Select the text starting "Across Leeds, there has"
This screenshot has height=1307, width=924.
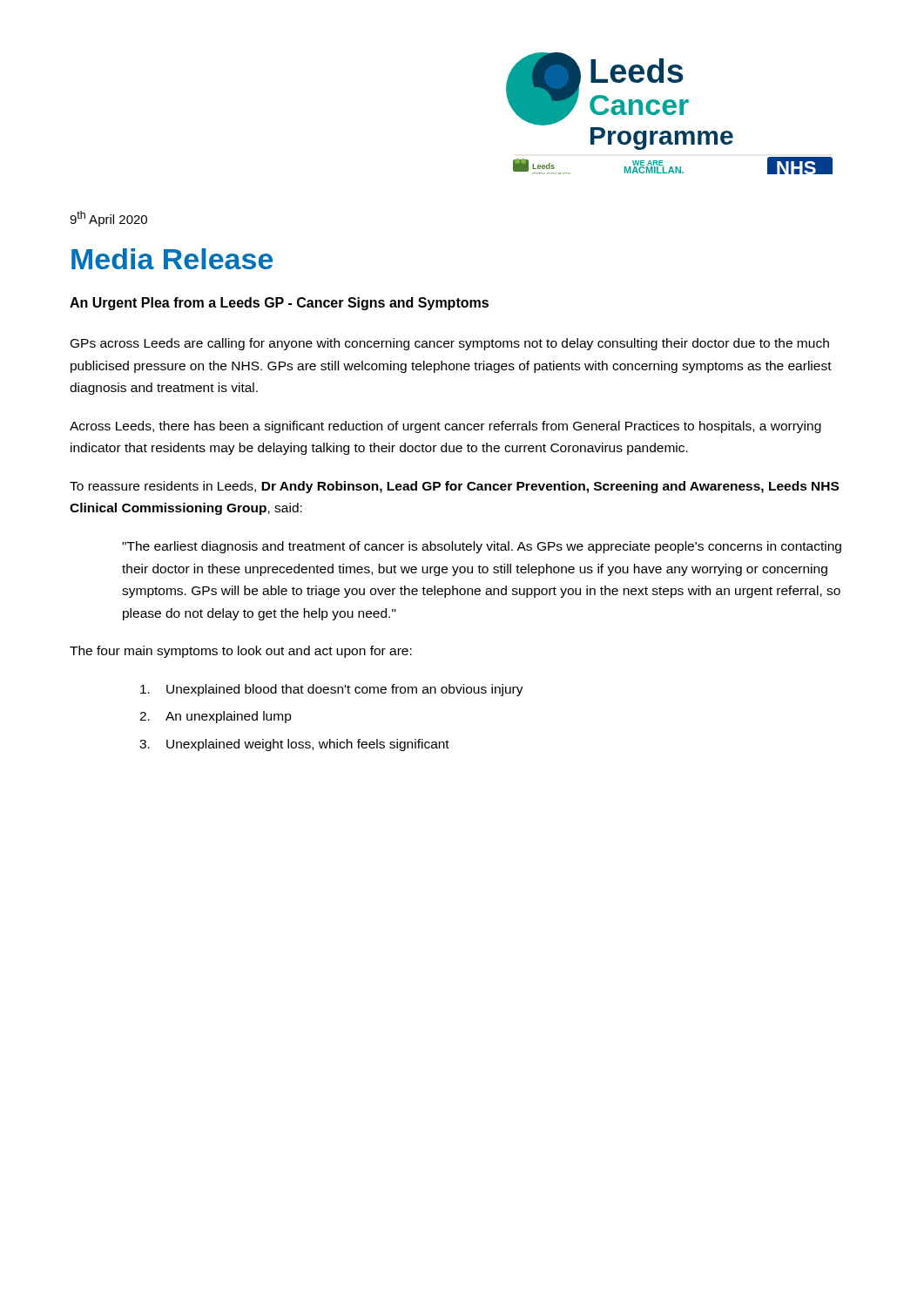pos(446,437)
